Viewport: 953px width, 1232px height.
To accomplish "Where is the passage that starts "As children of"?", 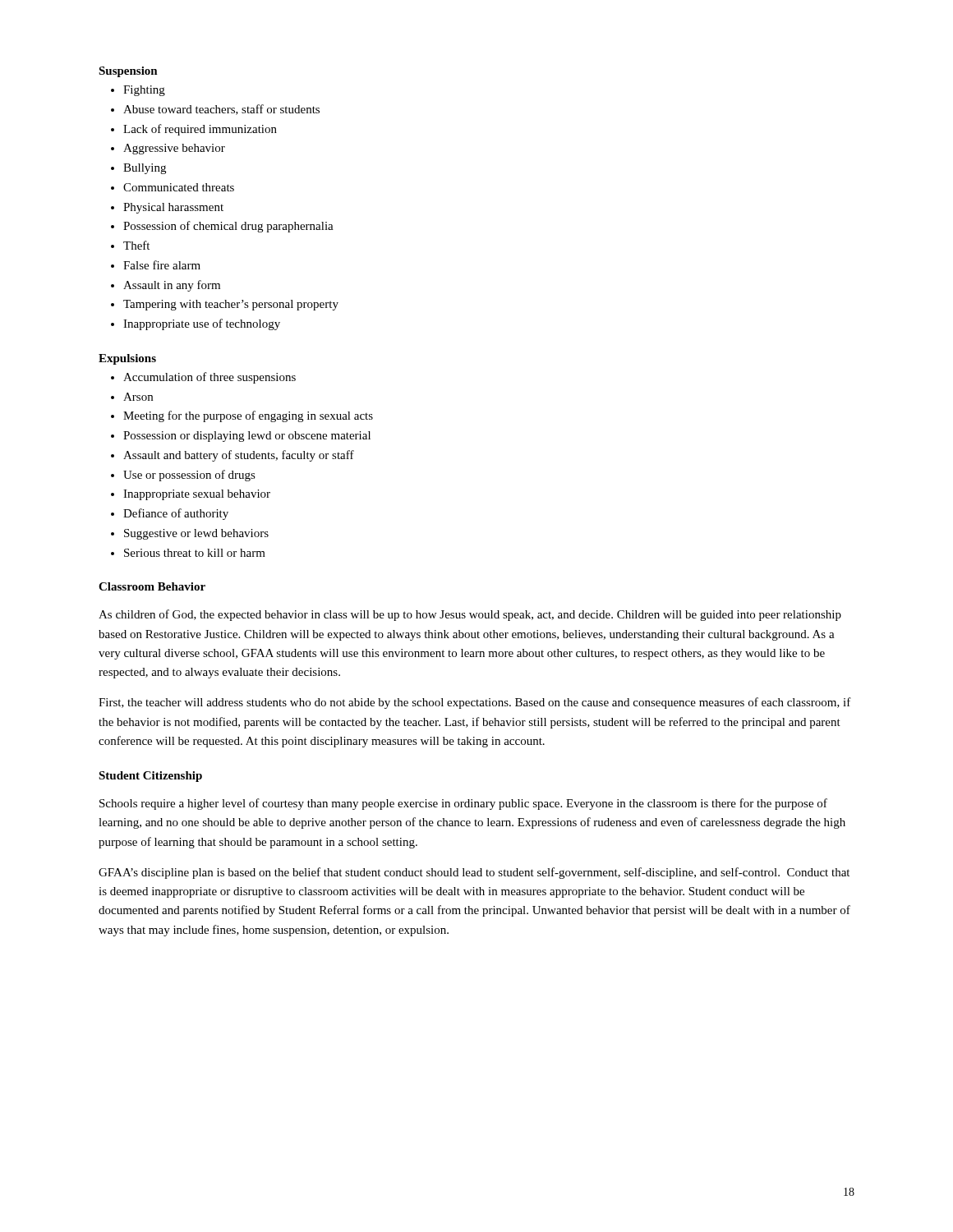I will tap(470, 643).
